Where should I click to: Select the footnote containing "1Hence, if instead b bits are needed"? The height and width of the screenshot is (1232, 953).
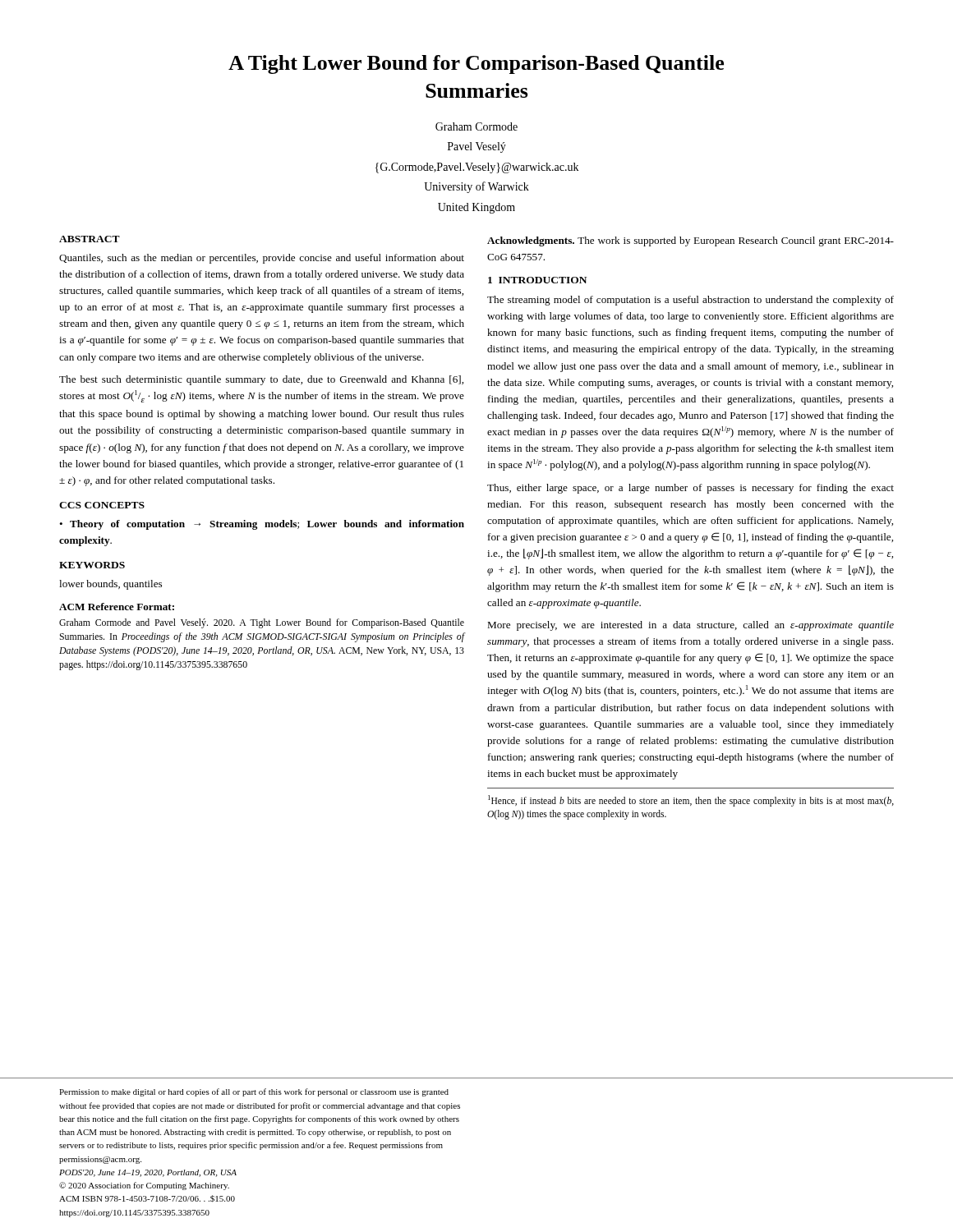[690, 806]
